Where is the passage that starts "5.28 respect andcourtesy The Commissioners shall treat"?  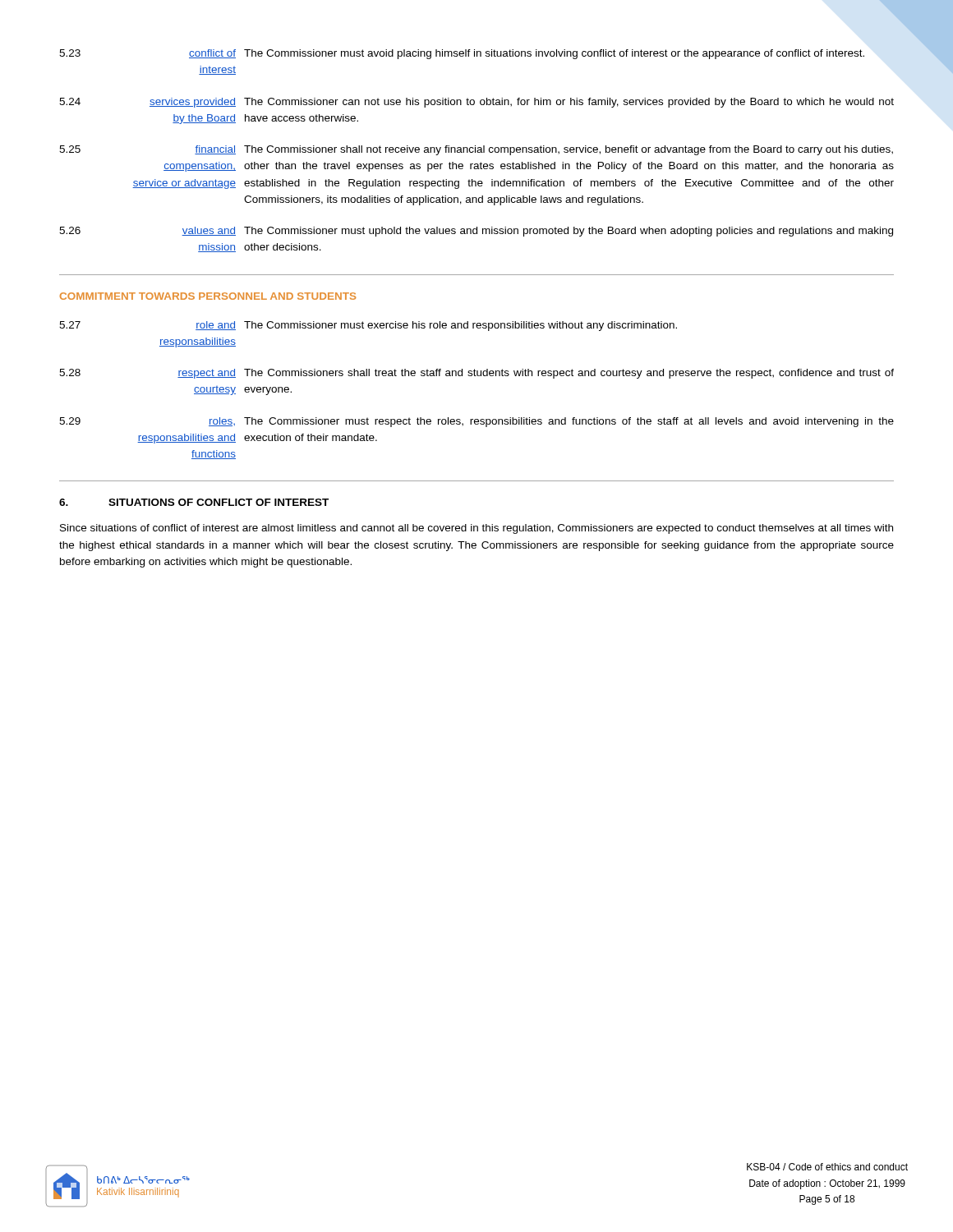click(x=476, y=381)
